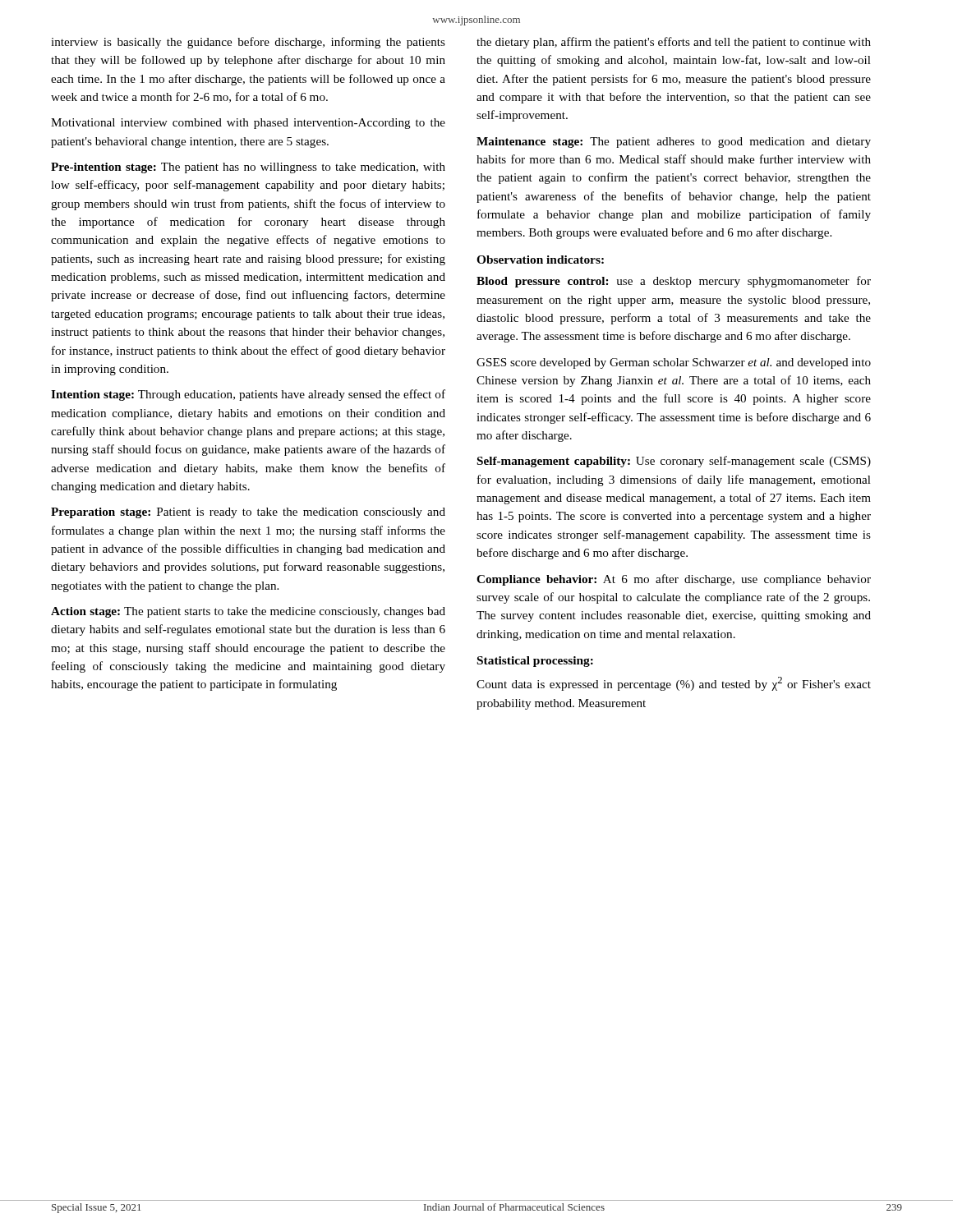This screenshot has width=953, height=1232.
Task: Locate the text block with the text "Intention stage: Through education, patients have already"
Action: pos(248,440)
